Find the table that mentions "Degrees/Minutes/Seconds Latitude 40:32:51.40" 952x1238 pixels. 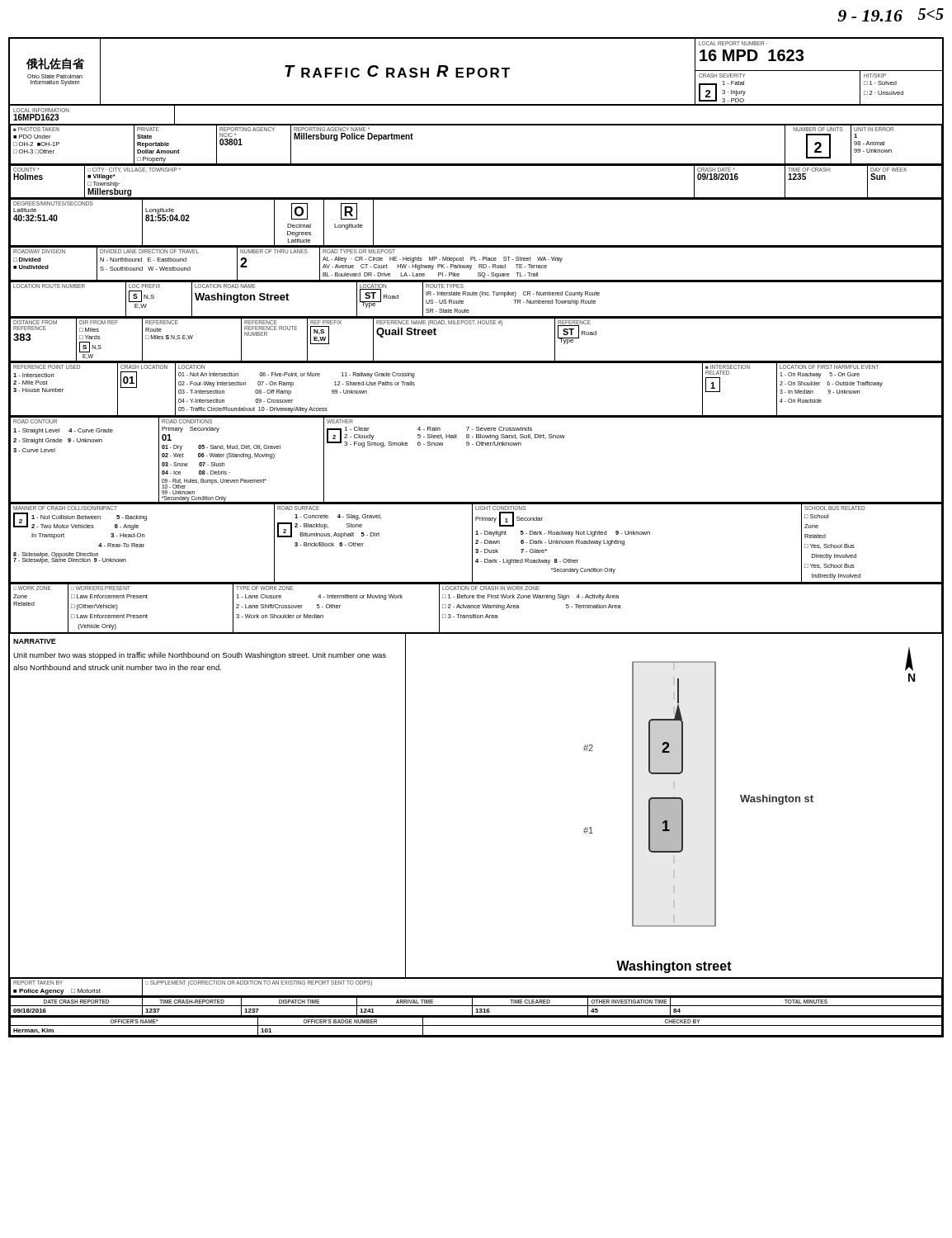tap(476, 222)
